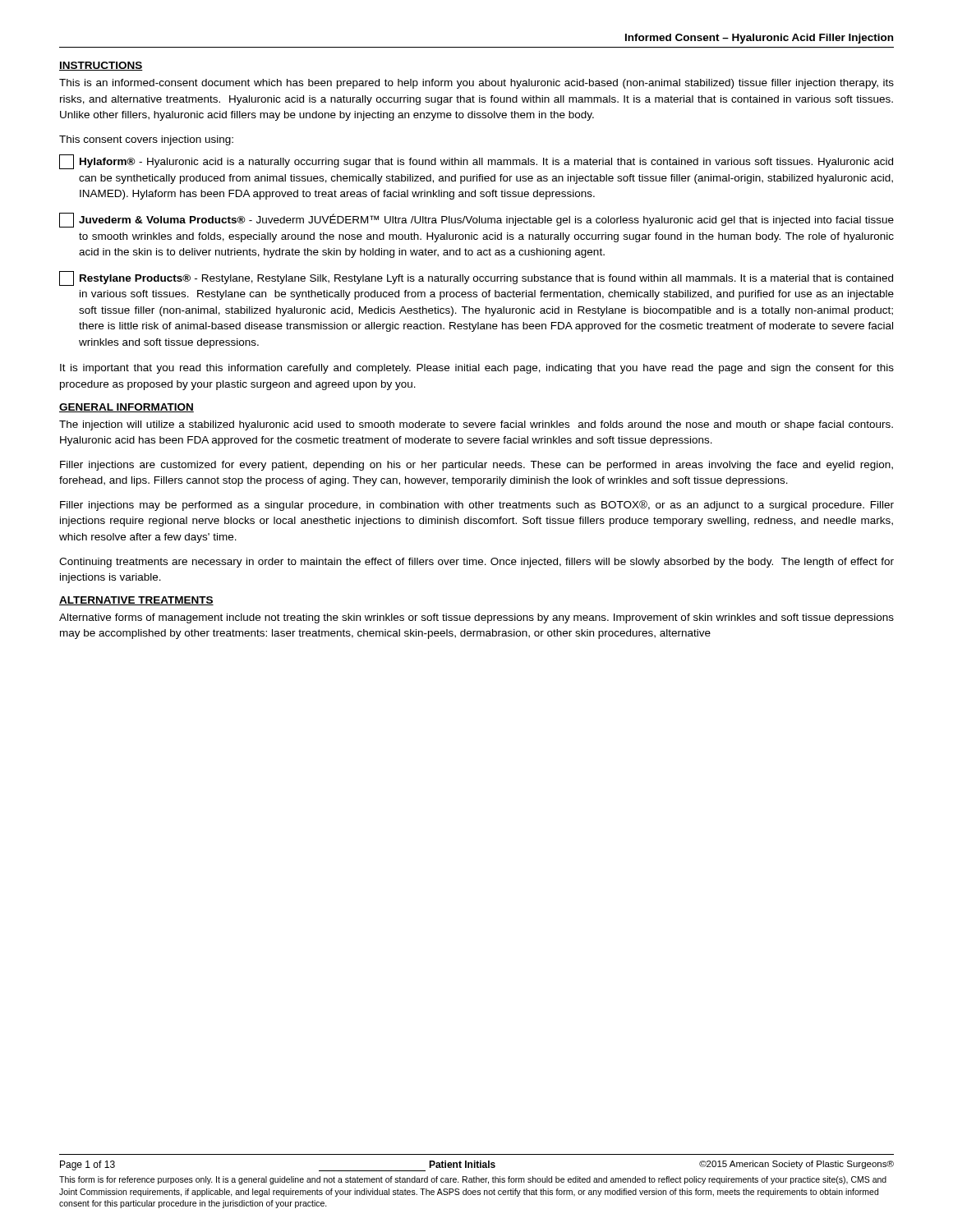
Task: Point to the region starting "This consent covers injection using:"
Action: coord(147,139)
